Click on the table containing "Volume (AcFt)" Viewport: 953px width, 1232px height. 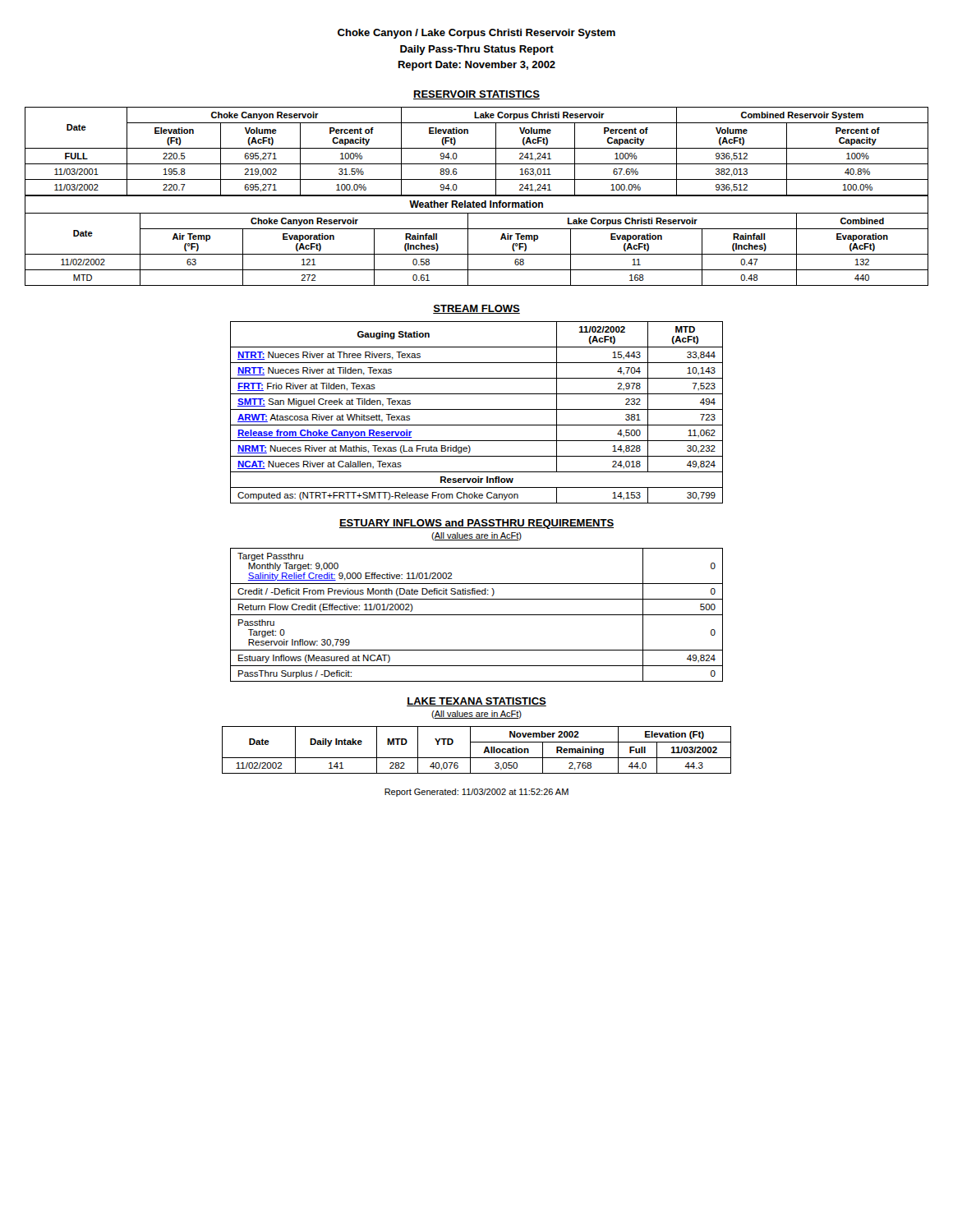coord(476,196)
